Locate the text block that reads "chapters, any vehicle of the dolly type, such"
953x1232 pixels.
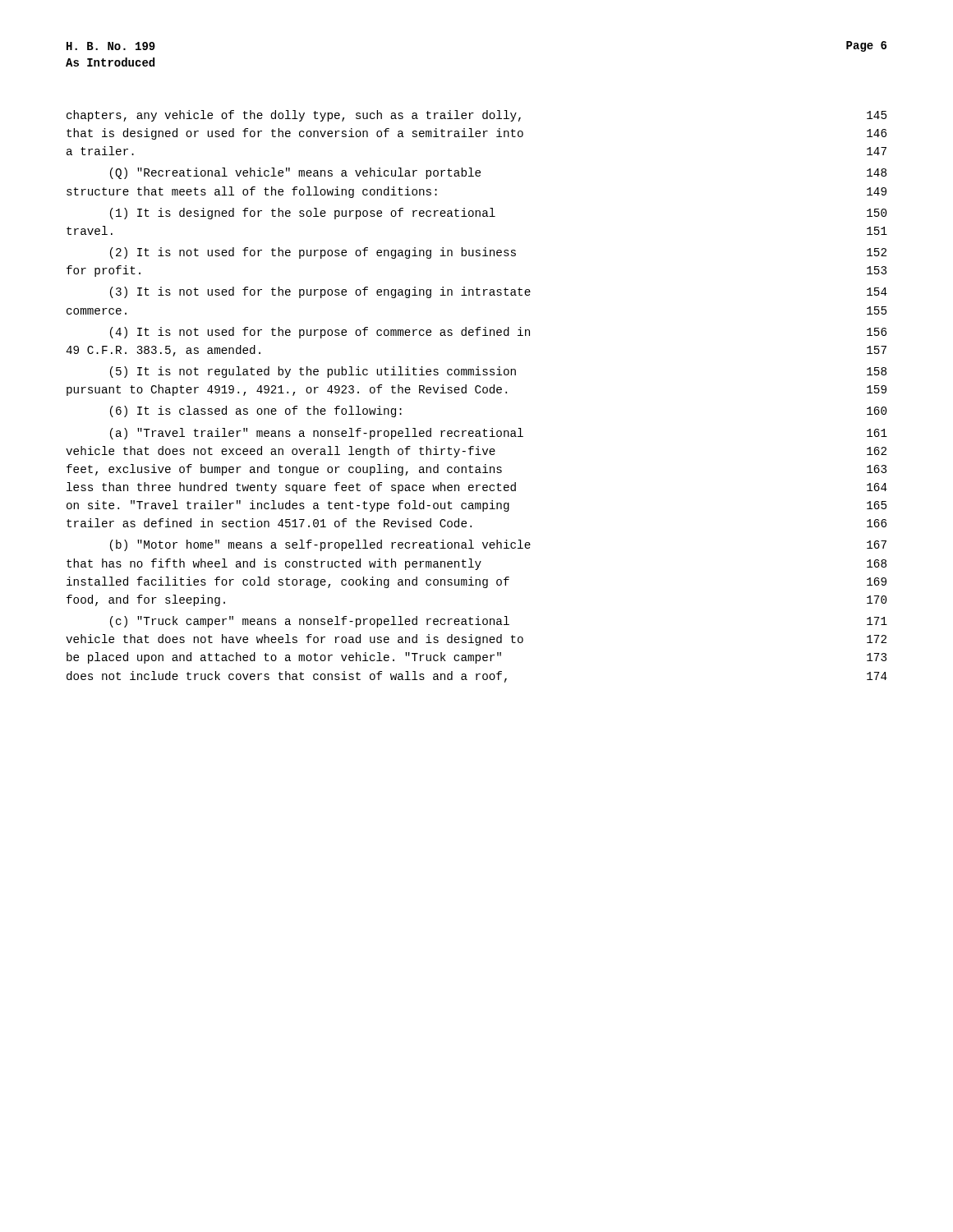click(x=476, y=134)
